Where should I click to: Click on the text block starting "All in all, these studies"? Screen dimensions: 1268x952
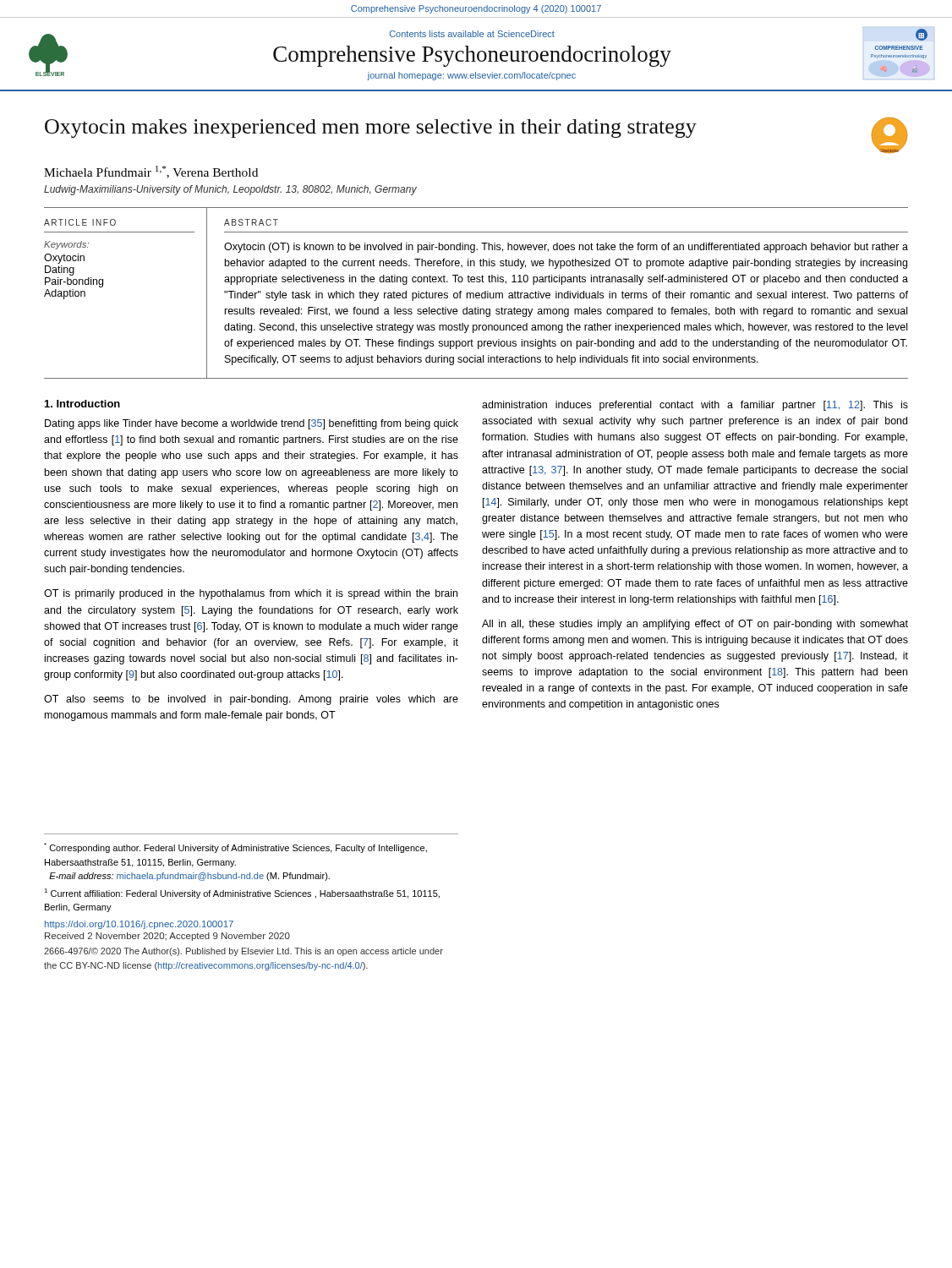695,664
